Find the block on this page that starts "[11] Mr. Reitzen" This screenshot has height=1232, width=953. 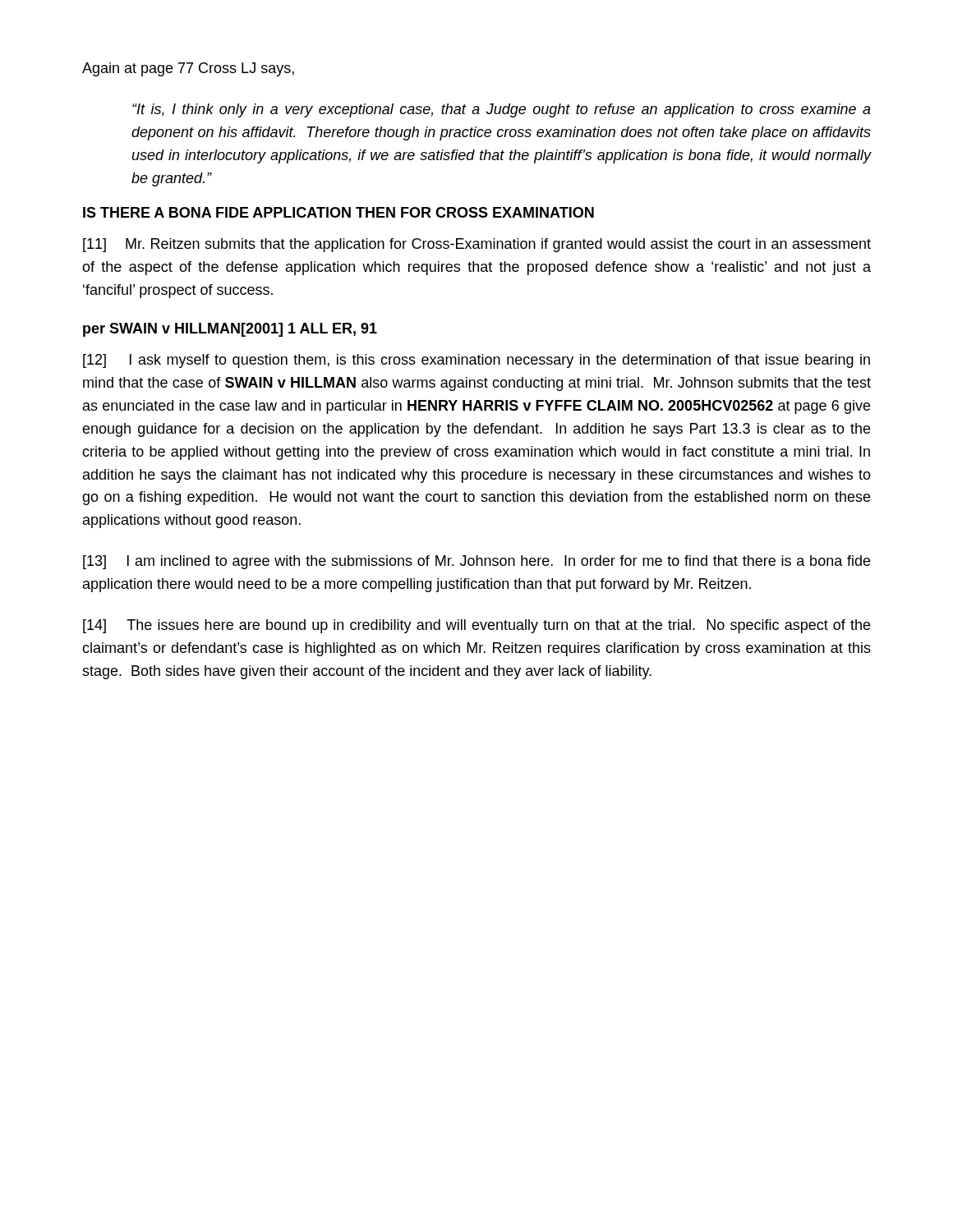tap(476, 267)
